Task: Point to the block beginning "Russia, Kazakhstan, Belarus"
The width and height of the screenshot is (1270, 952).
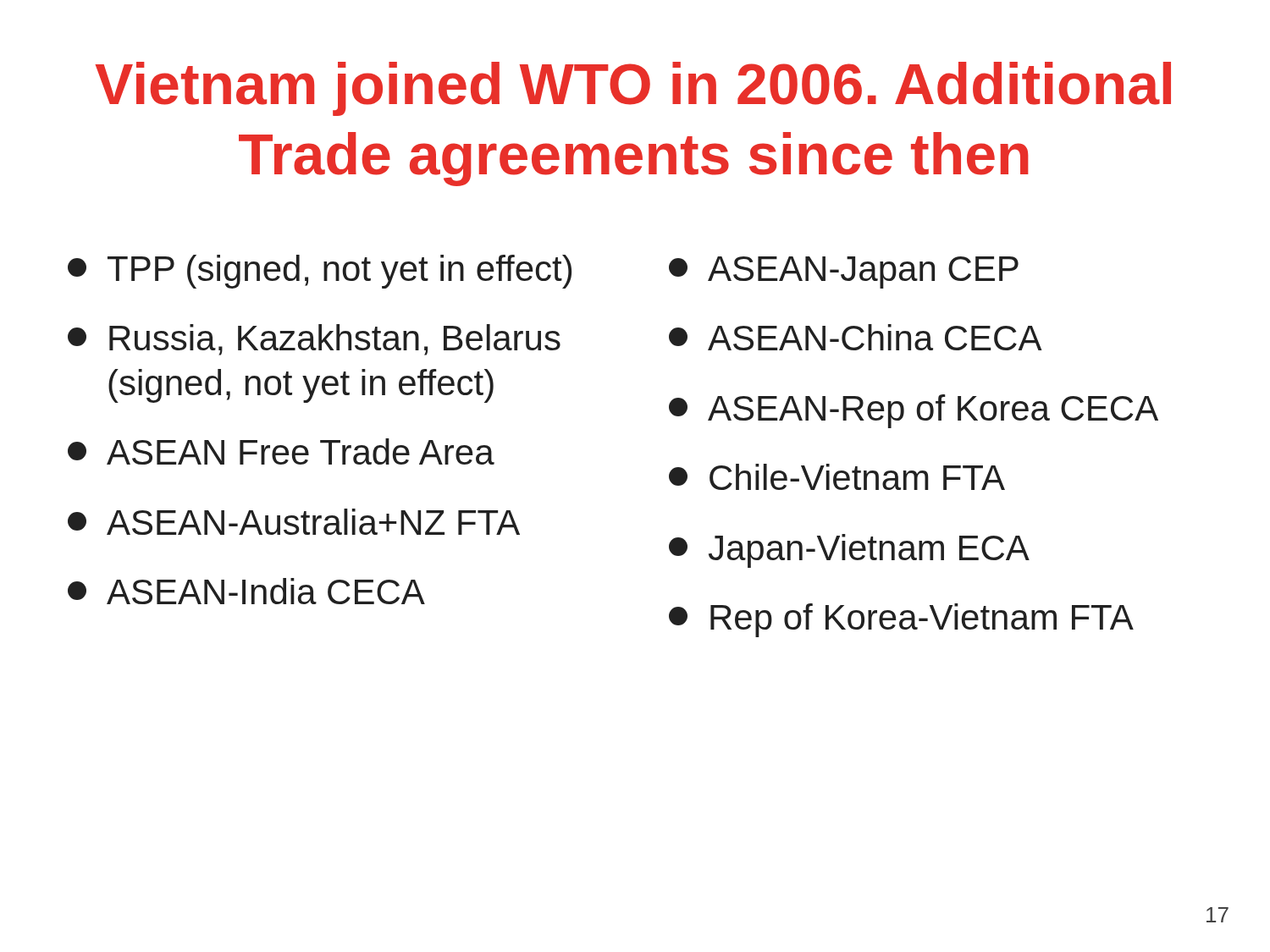Action: point(334,361)
